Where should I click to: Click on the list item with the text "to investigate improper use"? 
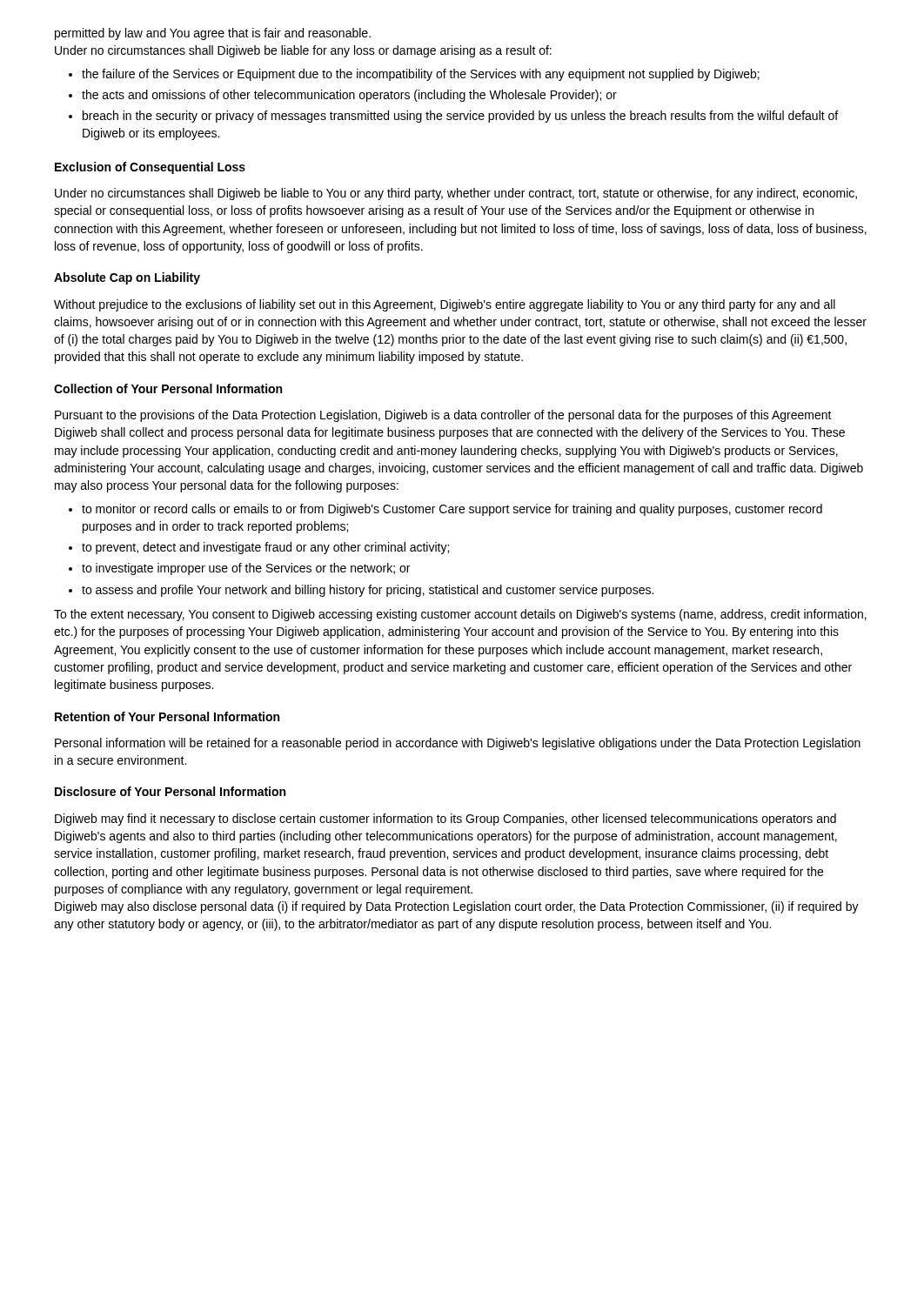[246, 568]
